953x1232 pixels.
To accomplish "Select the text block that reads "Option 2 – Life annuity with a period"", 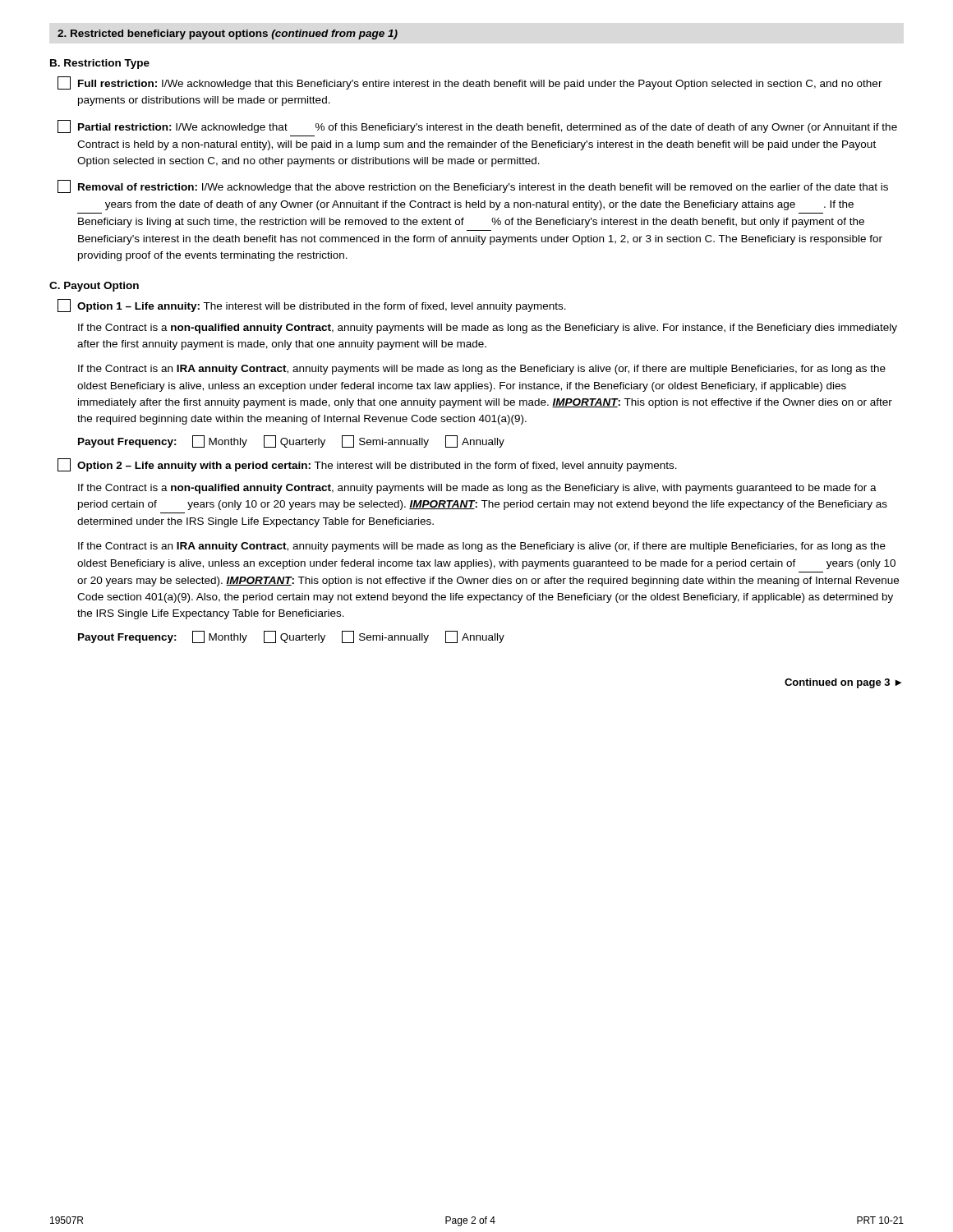I will pos(481,466).
